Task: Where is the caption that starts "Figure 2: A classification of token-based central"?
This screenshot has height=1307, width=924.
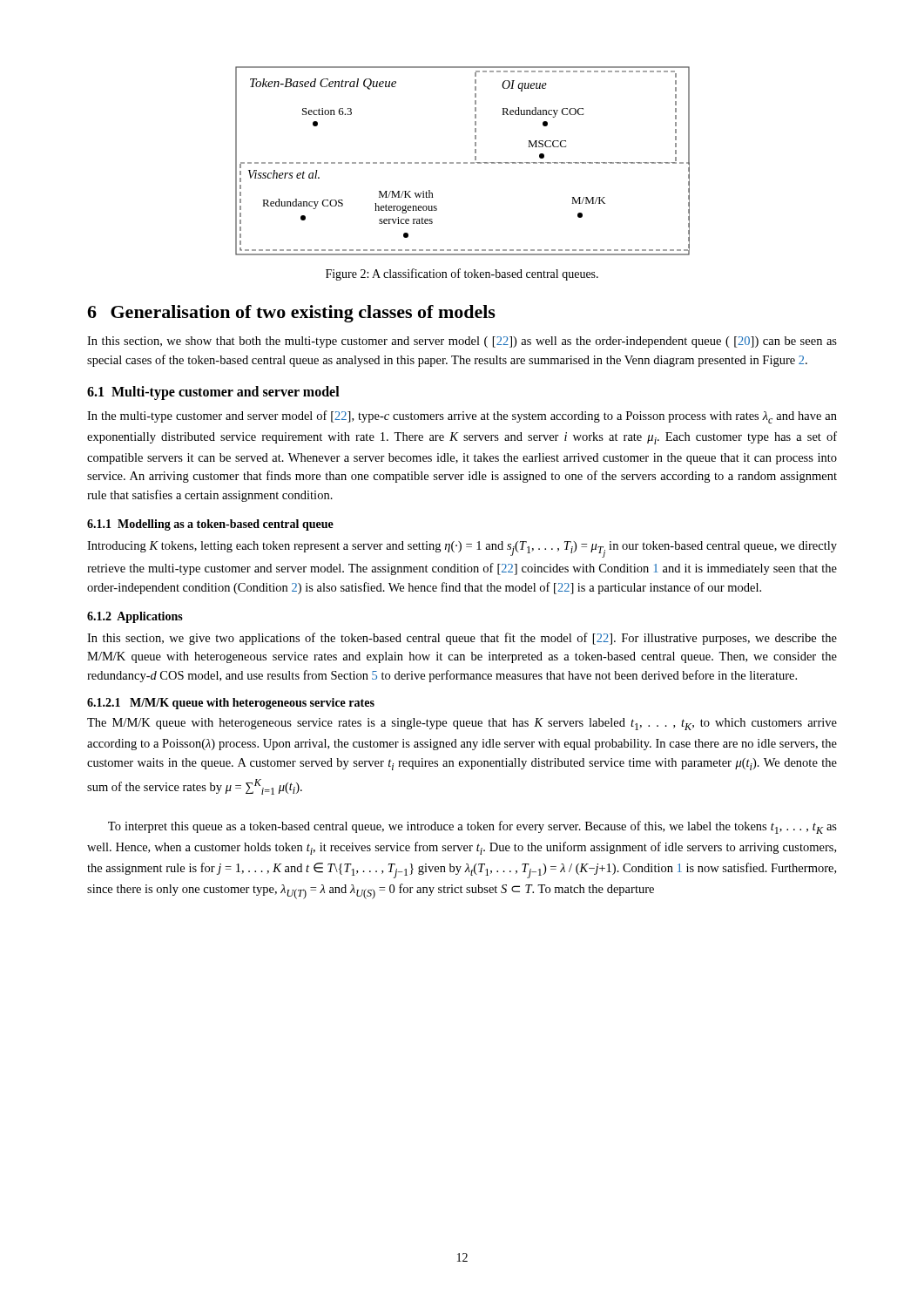Action: click(462, 274)
